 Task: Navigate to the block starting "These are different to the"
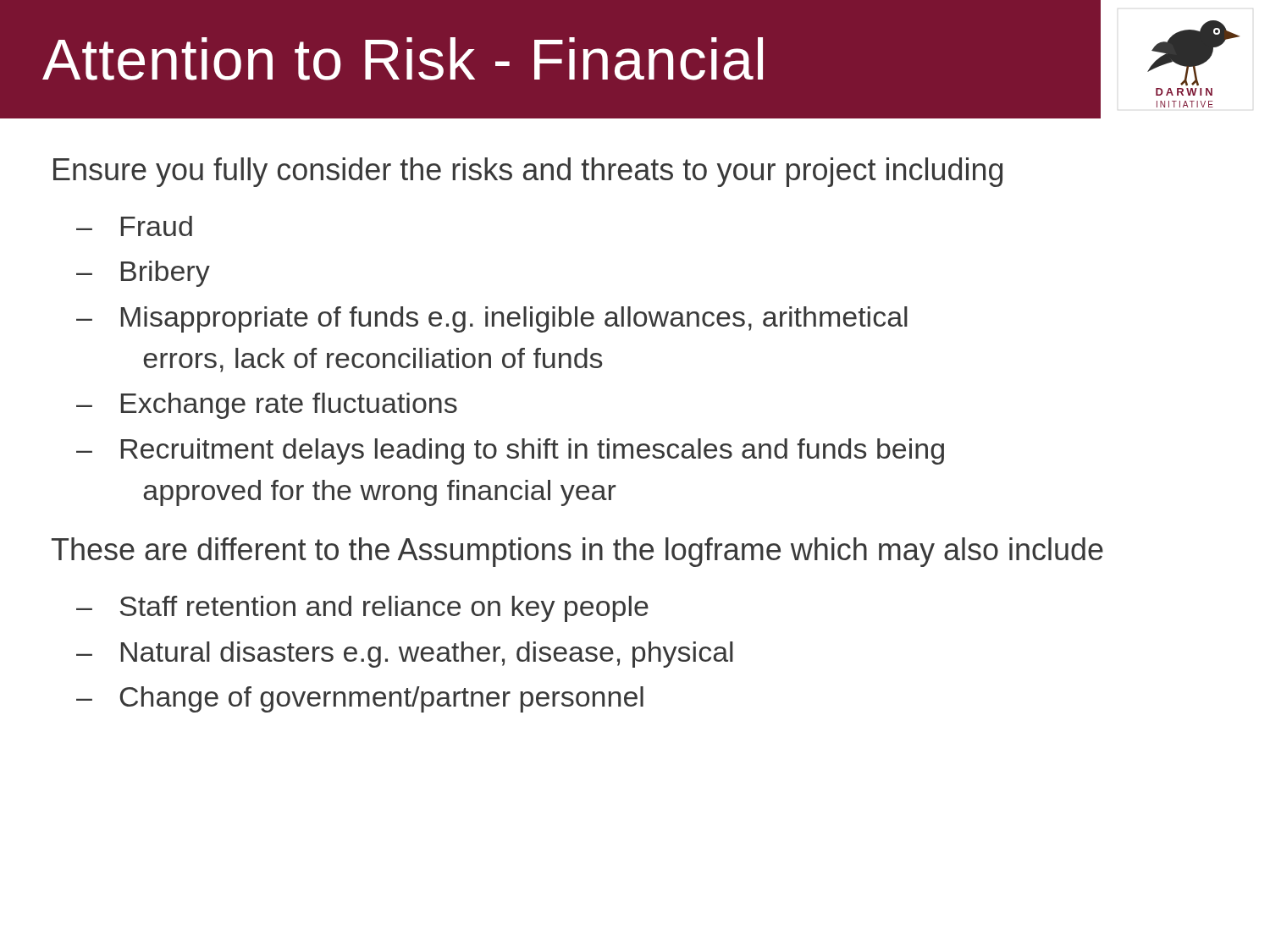pos(577,550)
